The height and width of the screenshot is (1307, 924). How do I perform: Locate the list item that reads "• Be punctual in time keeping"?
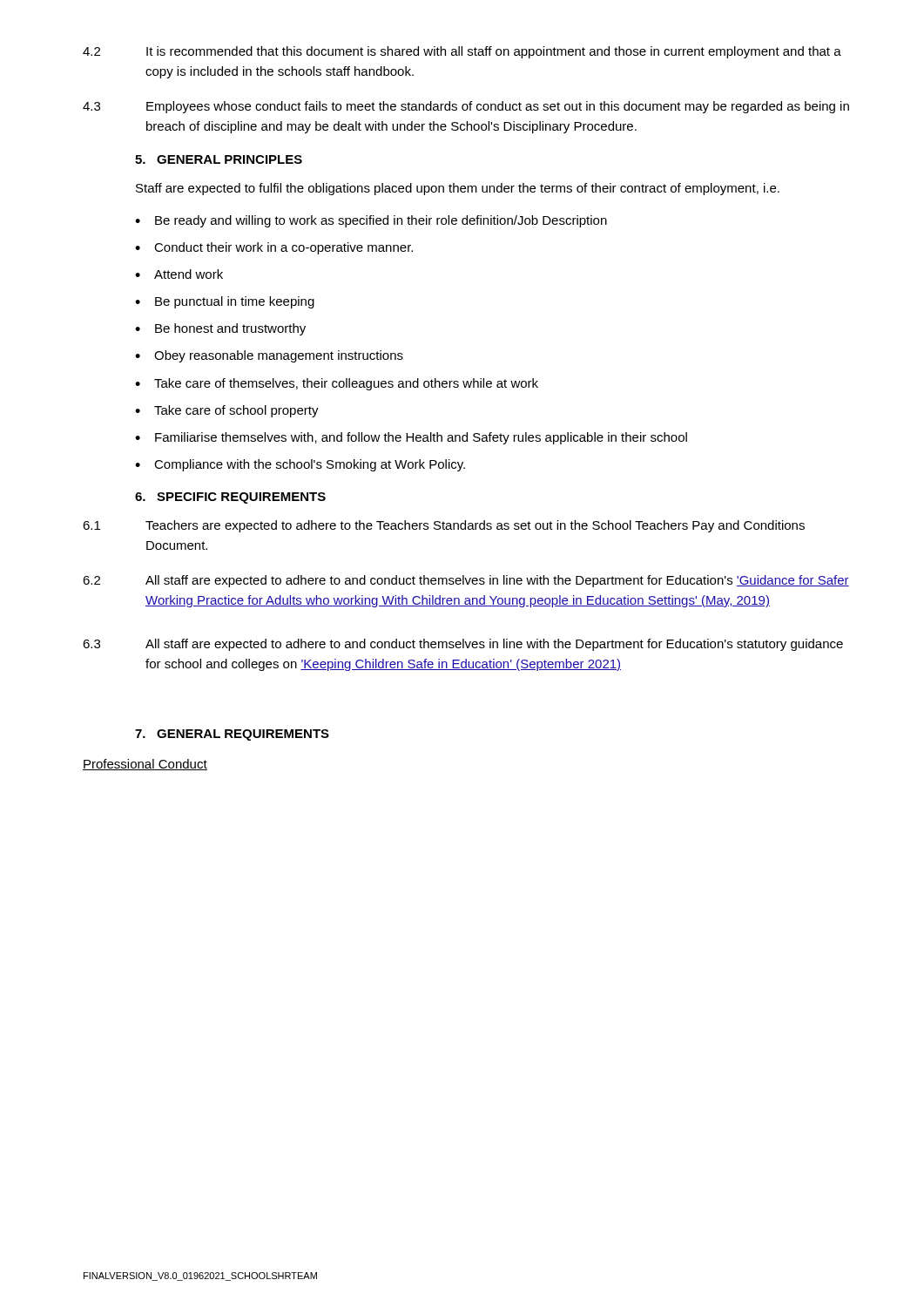tap(225, 302)
